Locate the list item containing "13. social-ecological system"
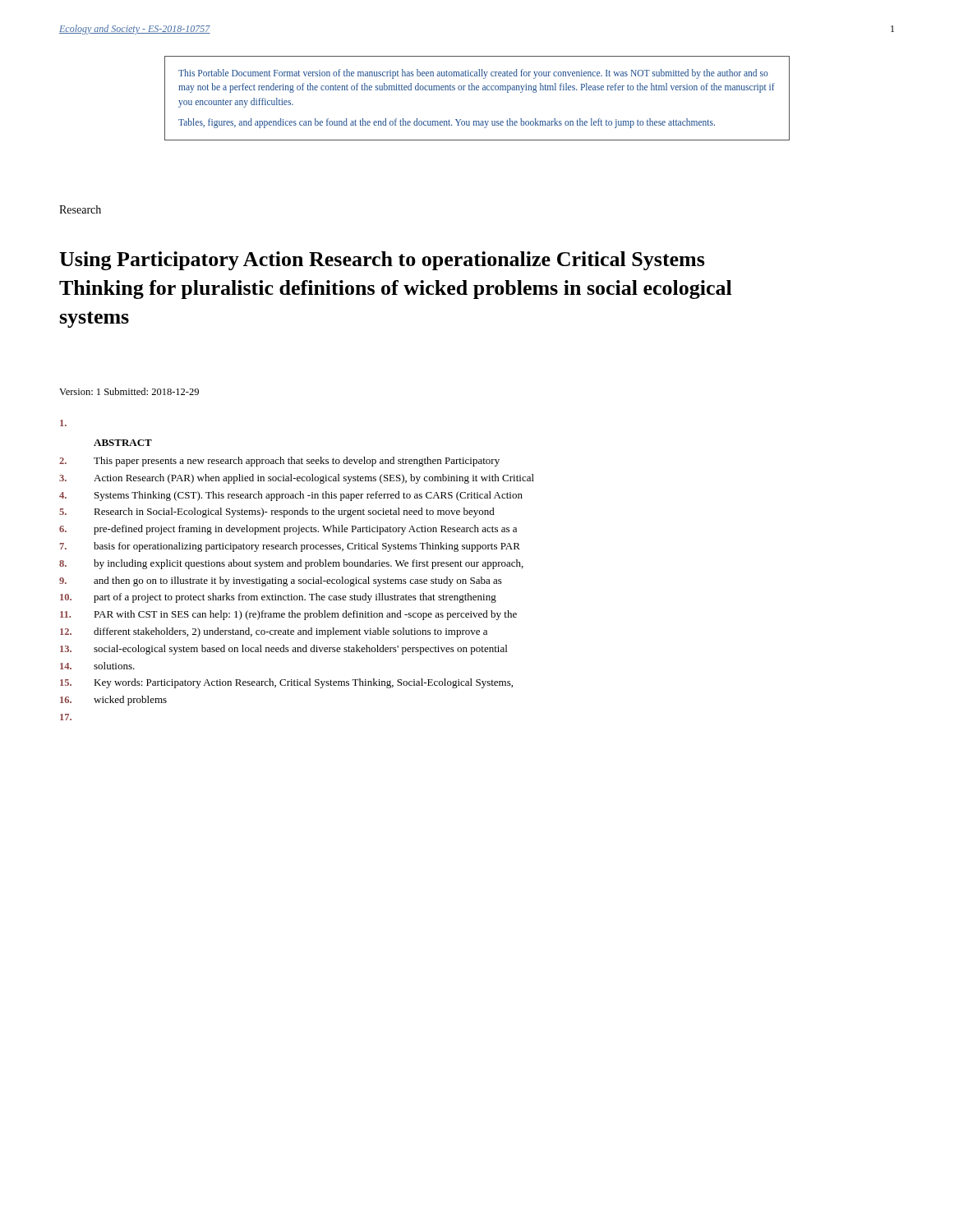 pyautogui.click(x=477, y=649)
